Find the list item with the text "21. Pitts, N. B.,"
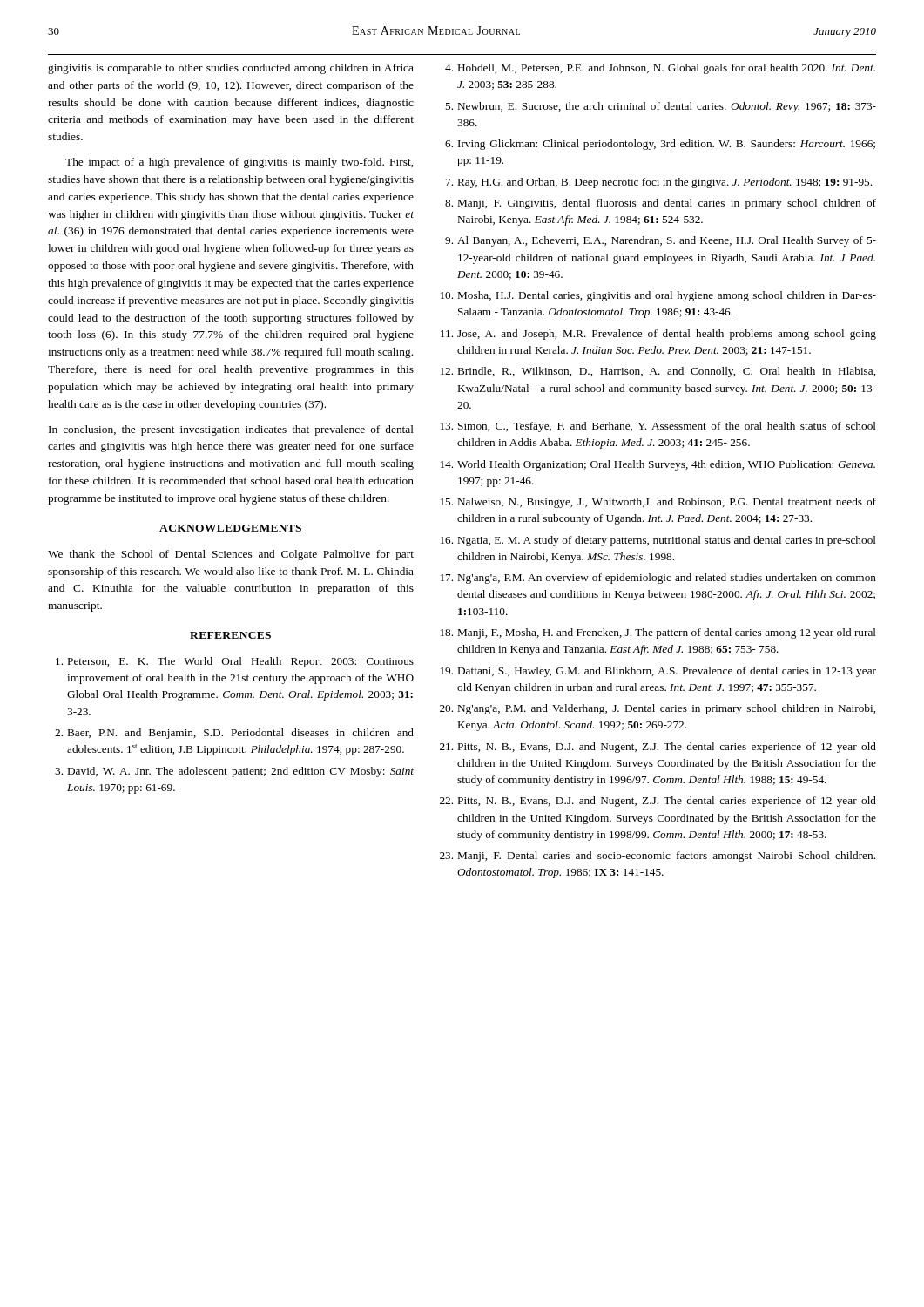Image resolution: width=924 pixels, height=1307 pixels. pos(657,763)
